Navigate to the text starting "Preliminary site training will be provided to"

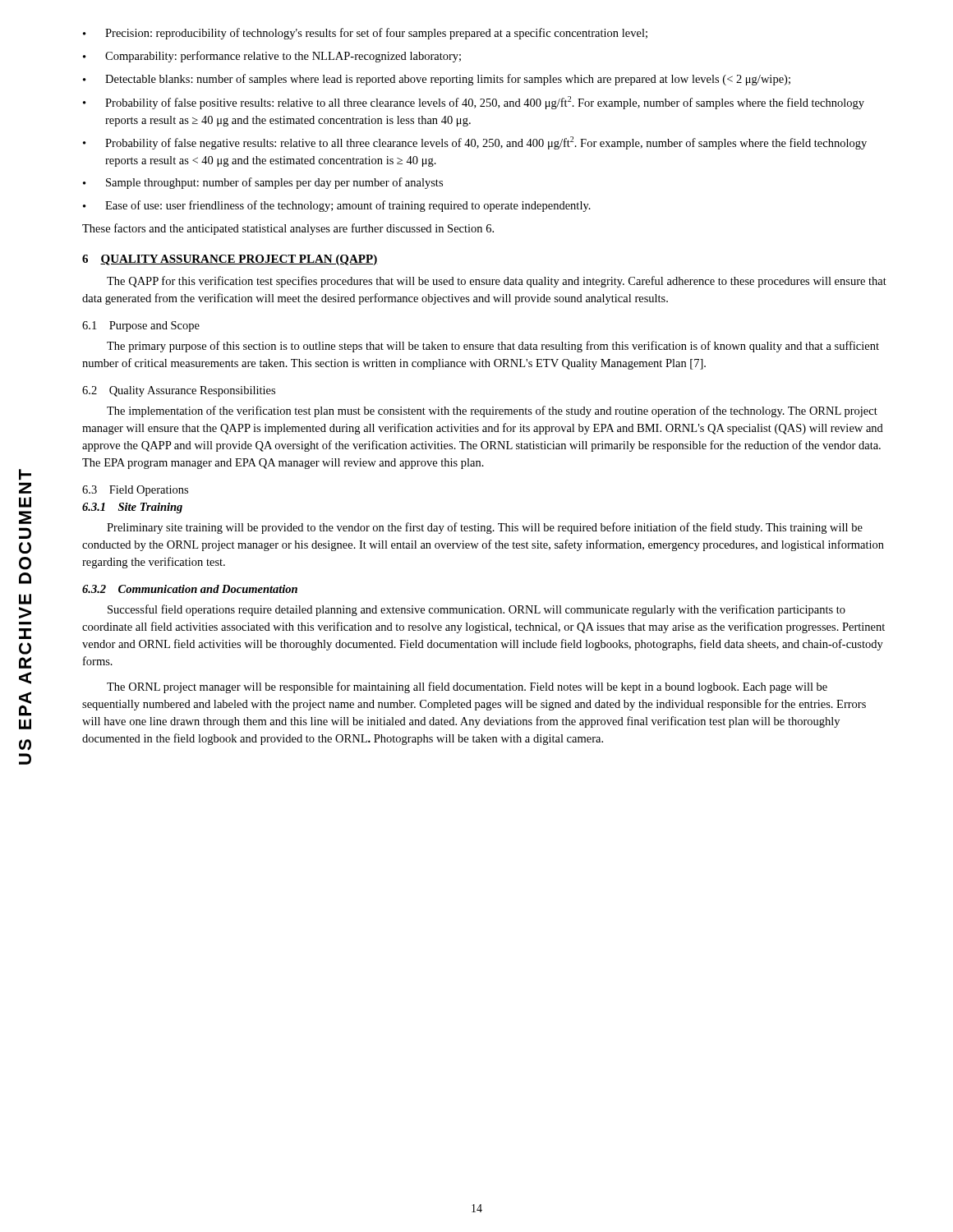click(483, 544)
